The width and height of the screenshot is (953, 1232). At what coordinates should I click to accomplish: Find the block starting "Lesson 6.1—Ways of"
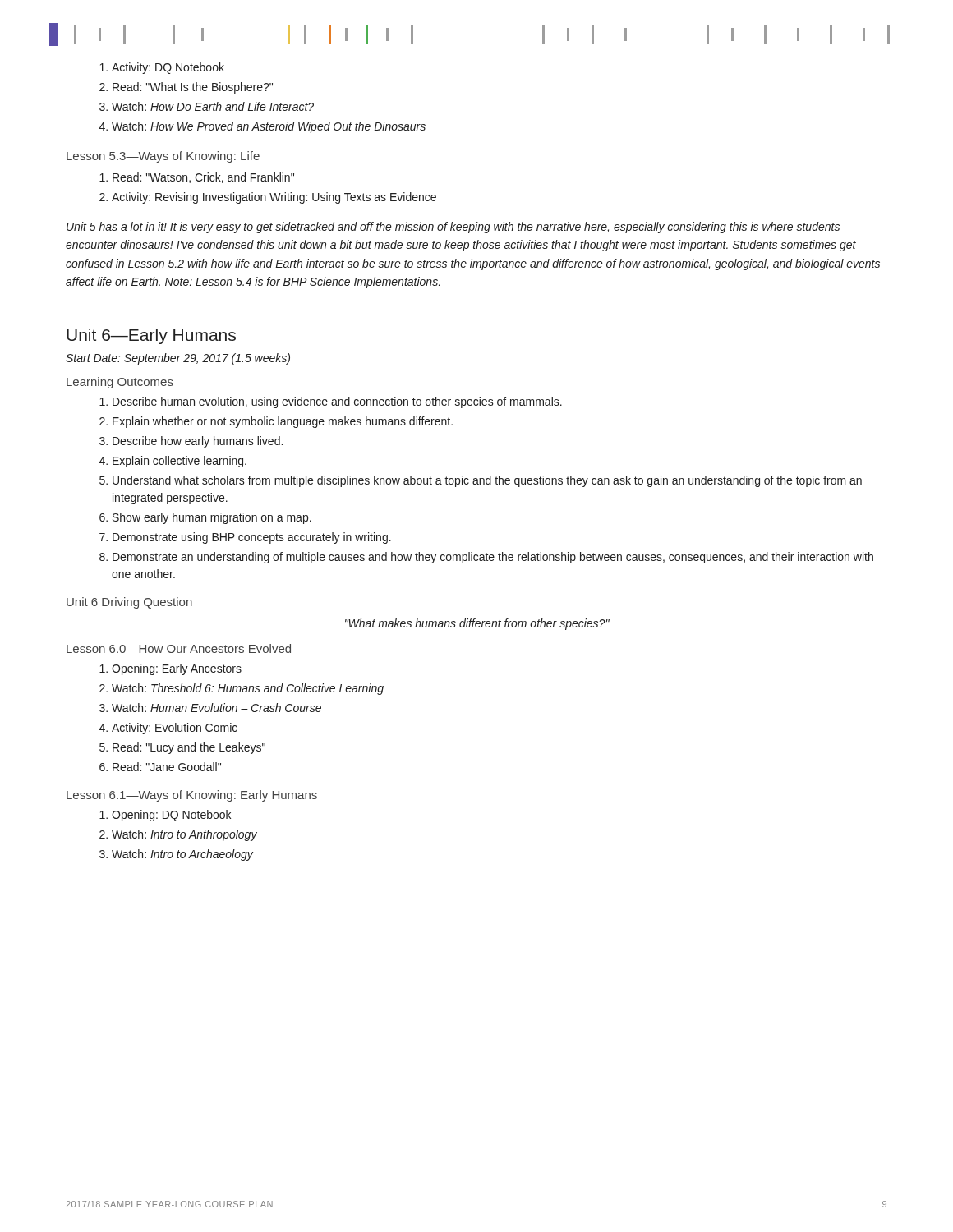[192, 794]
